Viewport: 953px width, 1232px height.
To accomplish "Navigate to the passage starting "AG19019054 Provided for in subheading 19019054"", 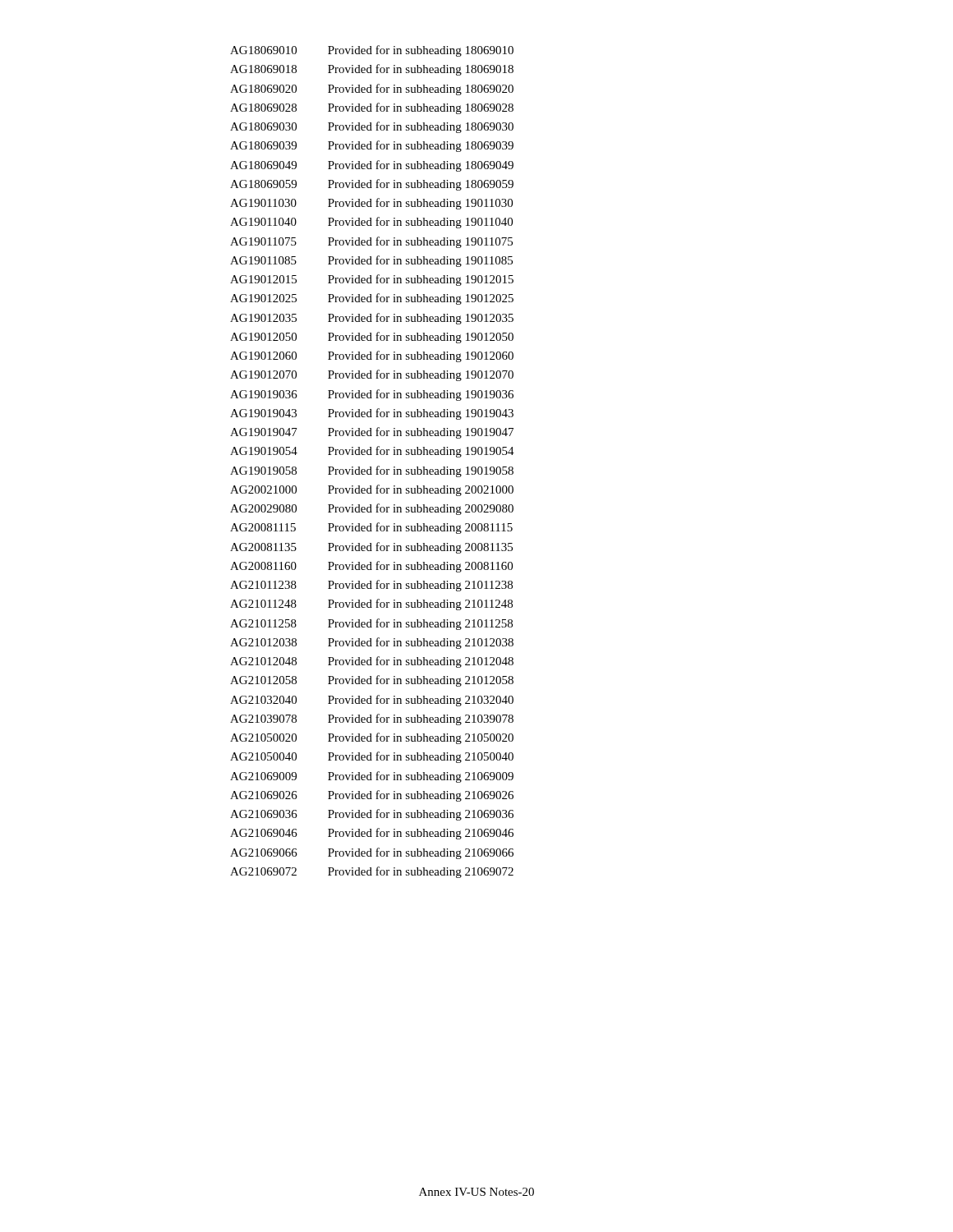I will (476, 452).
